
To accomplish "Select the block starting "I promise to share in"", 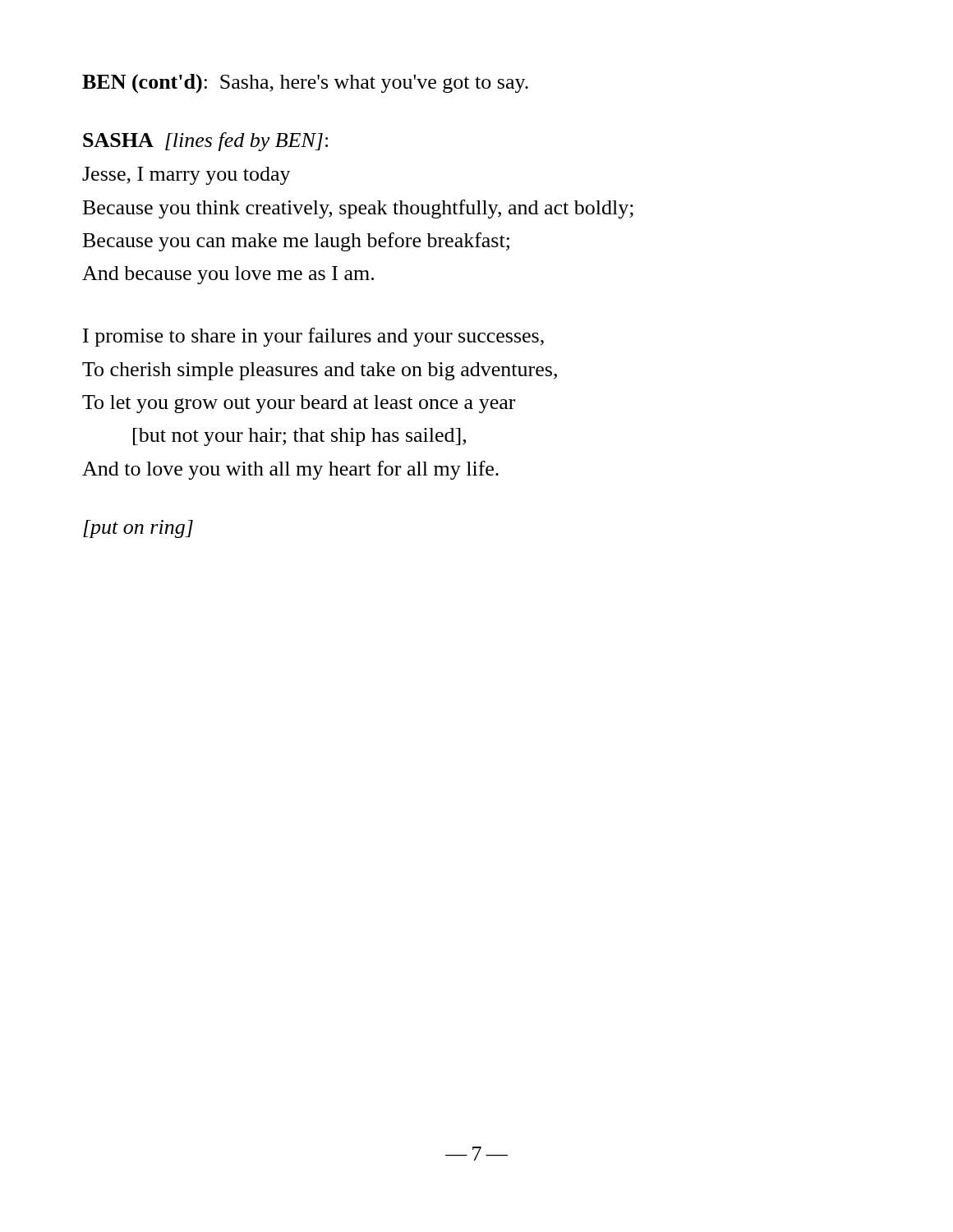I will coord(476,403).
